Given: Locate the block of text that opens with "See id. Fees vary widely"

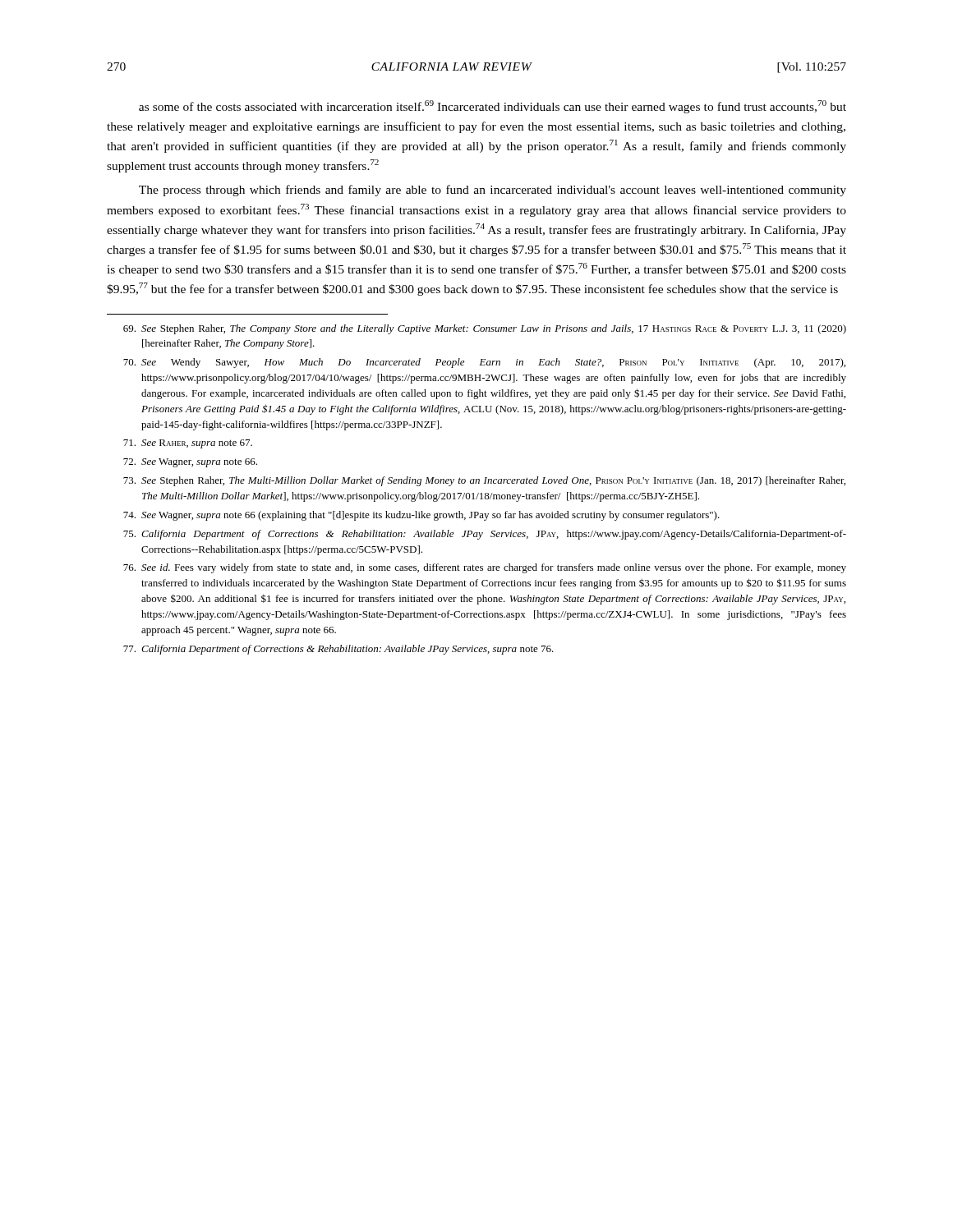Looking at the screenshot, I should [476, 599].
